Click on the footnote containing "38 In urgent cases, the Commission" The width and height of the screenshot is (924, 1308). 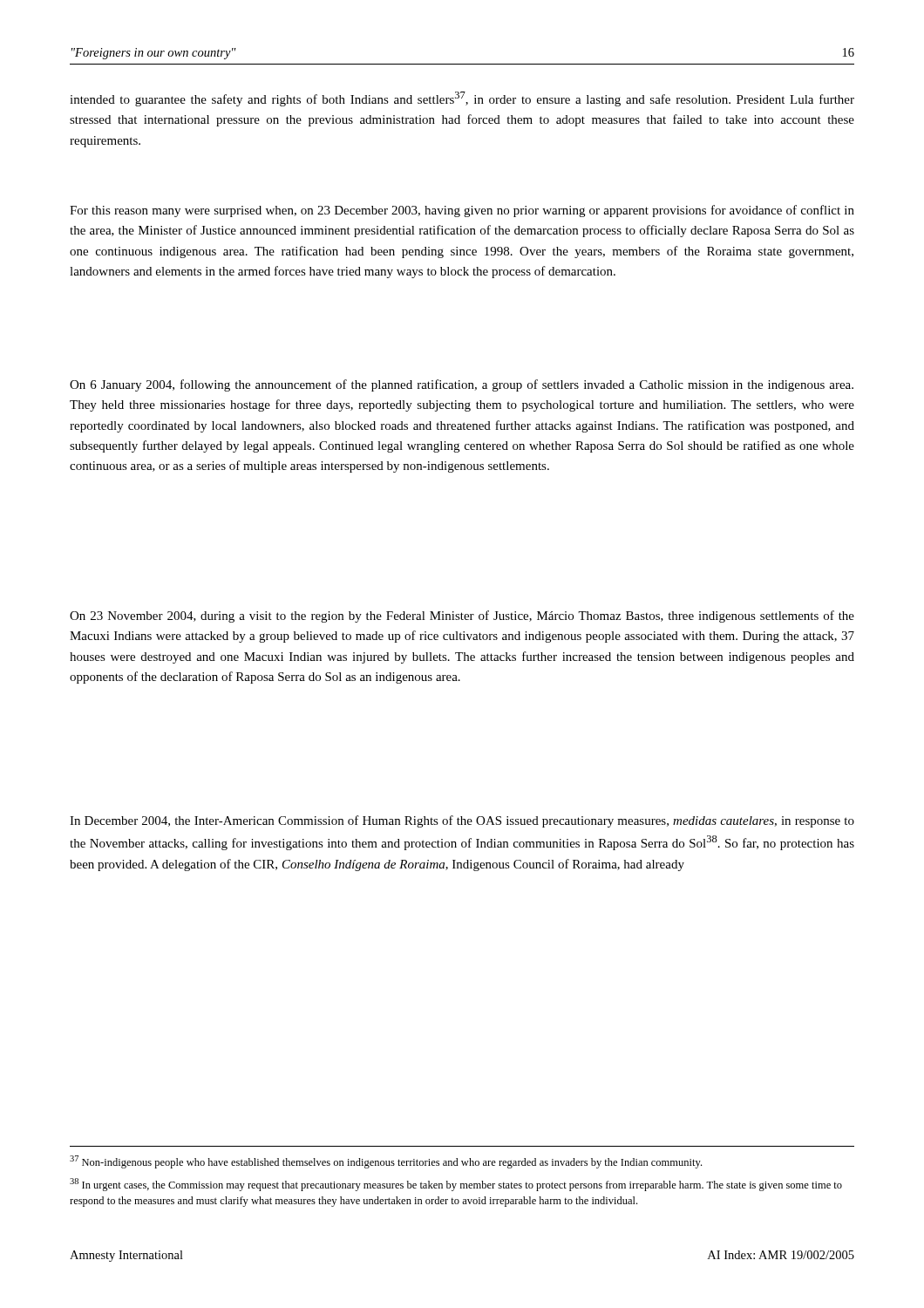click(456, 1191)
